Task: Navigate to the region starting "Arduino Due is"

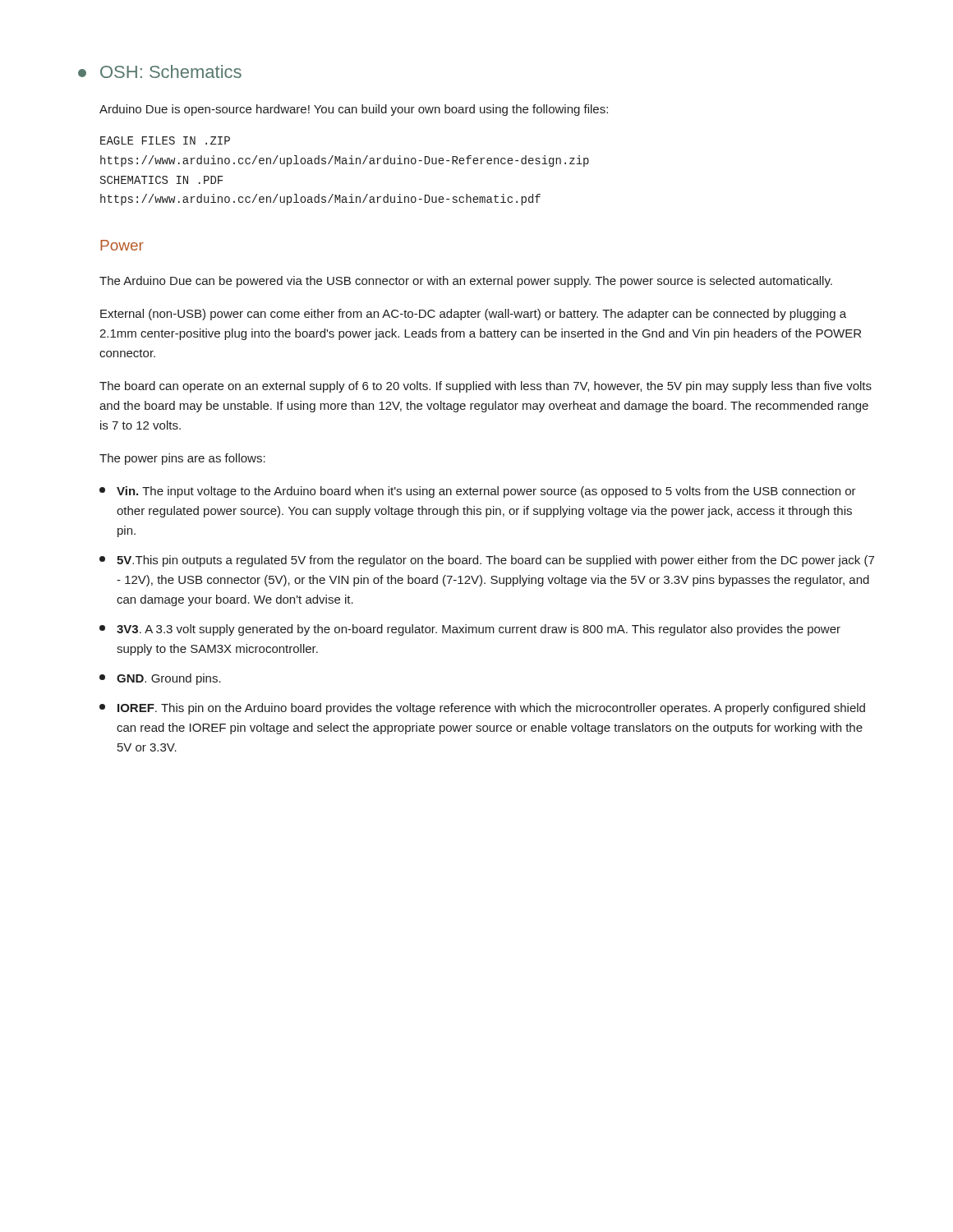Action: [354, 109]
